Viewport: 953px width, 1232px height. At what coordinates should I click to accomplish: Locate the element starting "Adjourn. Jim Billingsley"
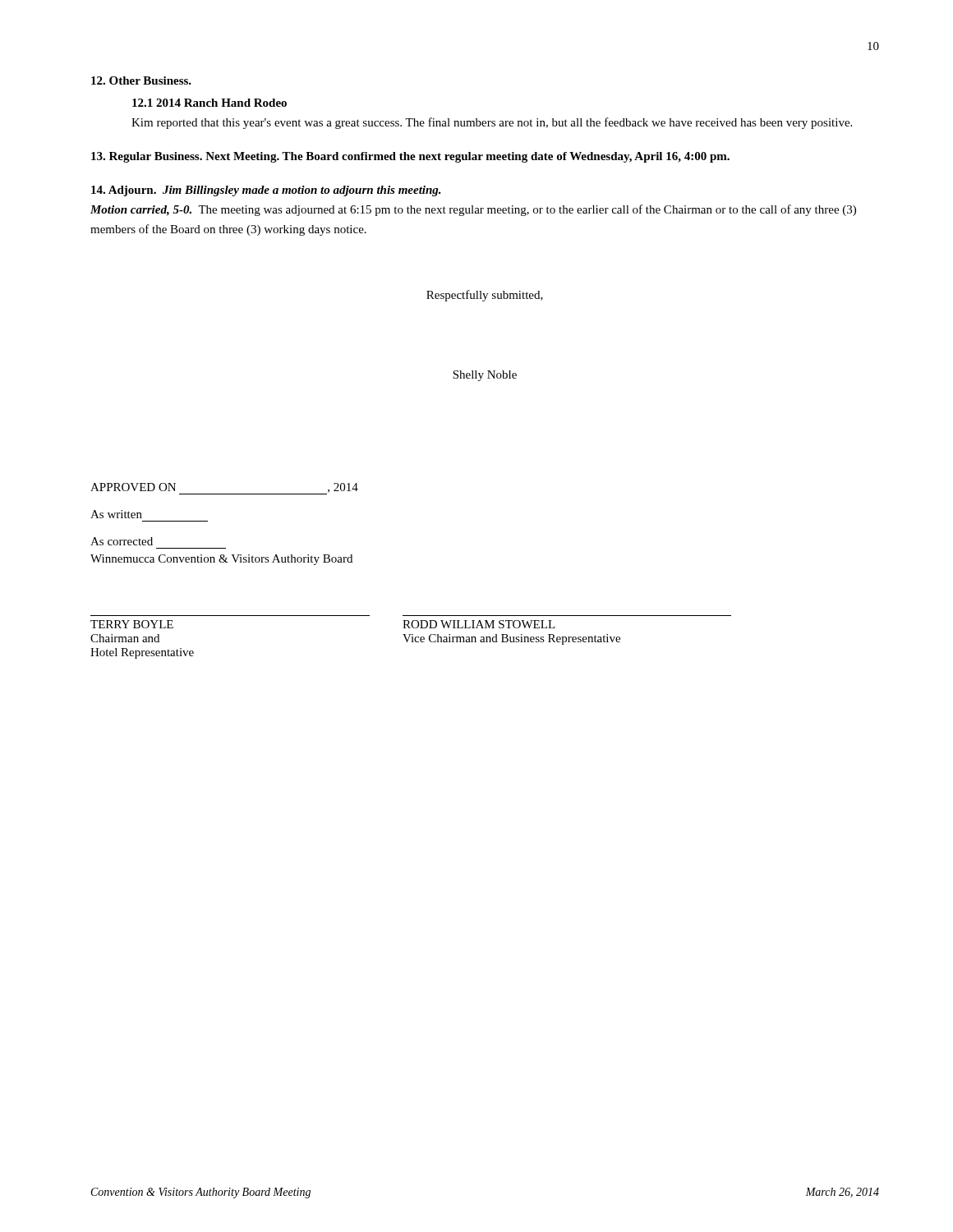pyautogui.click(x=473, y=209)
